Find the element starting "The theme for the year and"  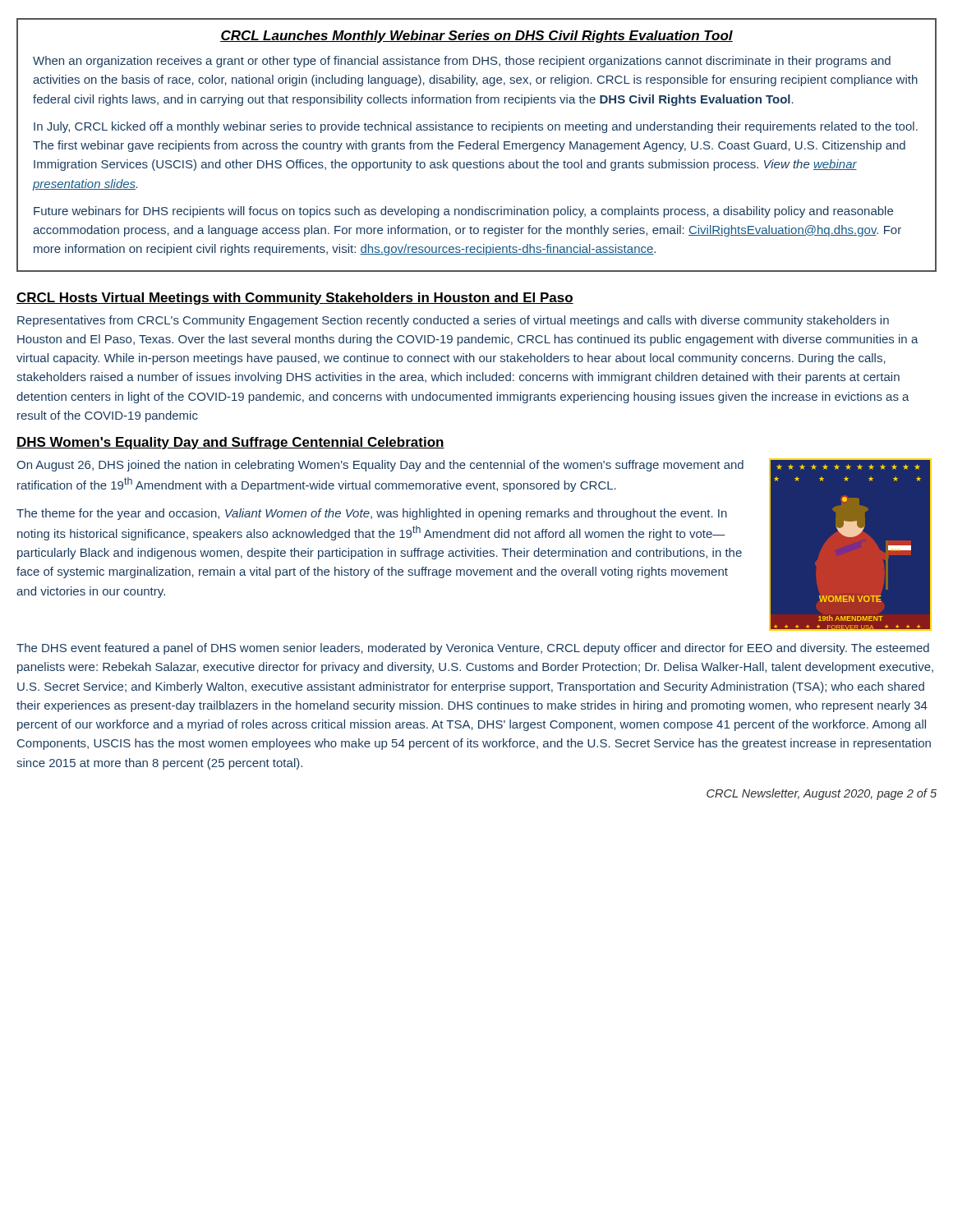coord(379,552)
